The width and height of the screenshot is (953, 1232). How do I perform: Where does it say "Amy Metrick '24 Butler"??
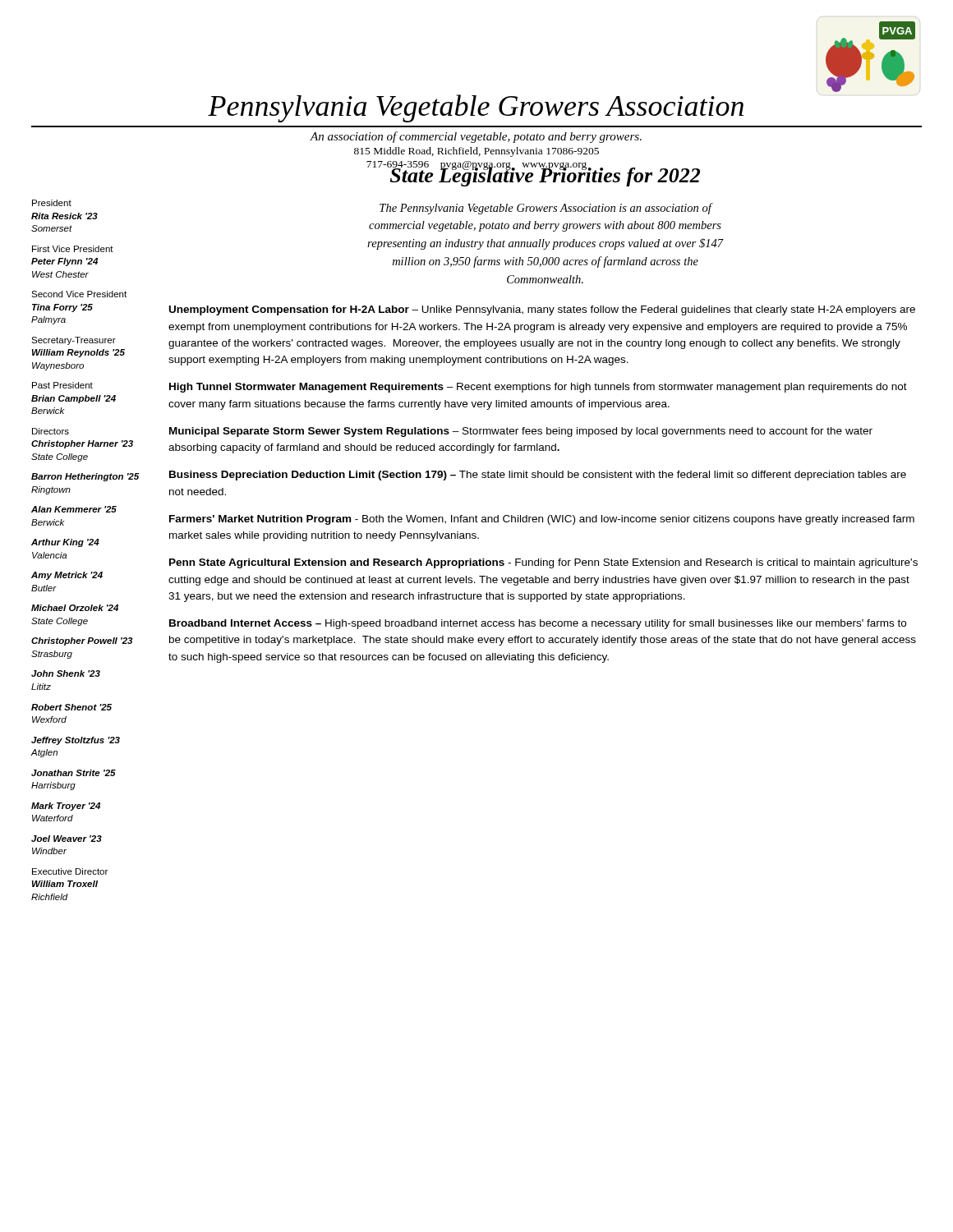click(67, 582)
